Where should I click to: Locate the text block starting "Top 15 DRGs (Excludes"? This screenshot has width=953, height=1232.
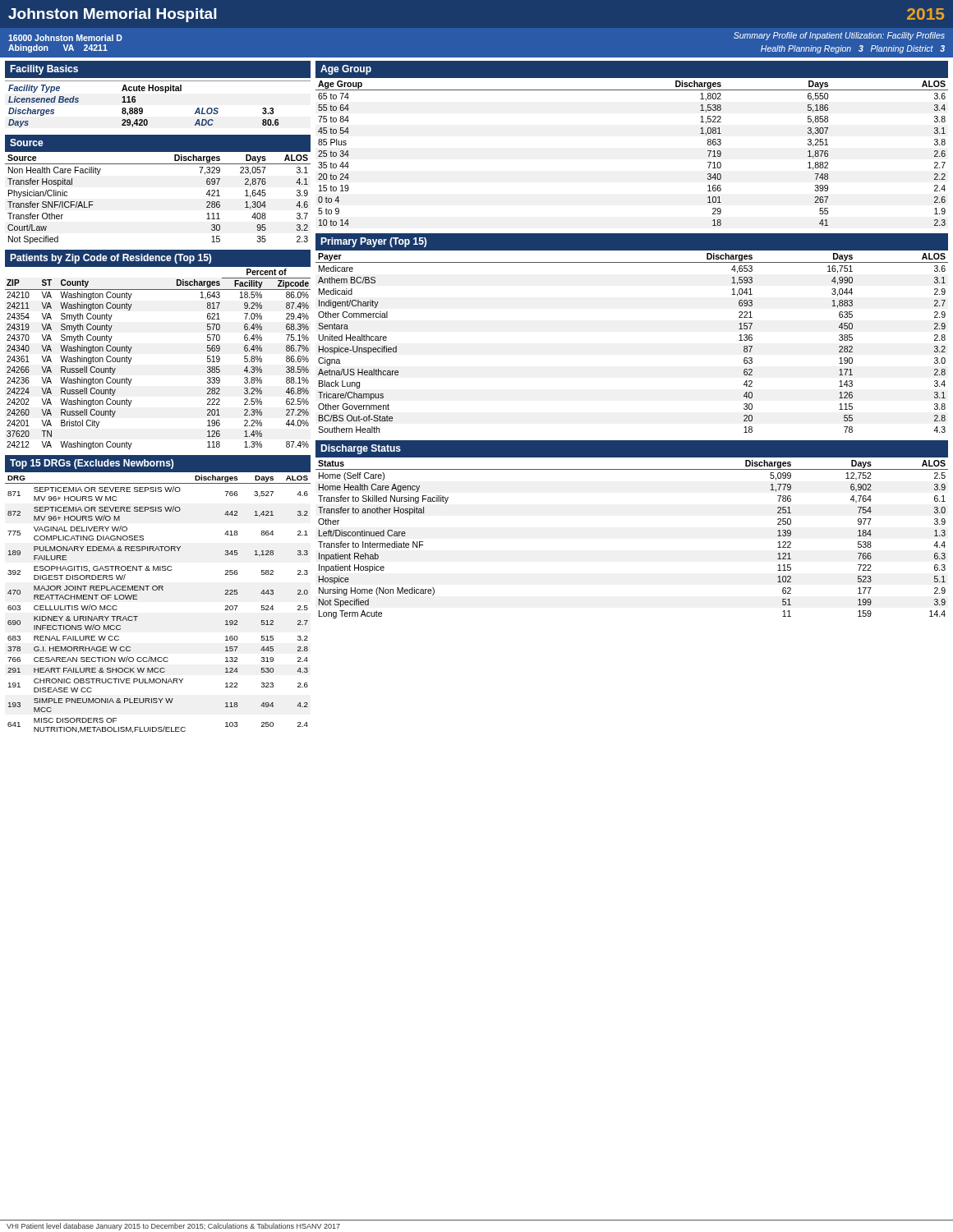click(x=92, y=463)
